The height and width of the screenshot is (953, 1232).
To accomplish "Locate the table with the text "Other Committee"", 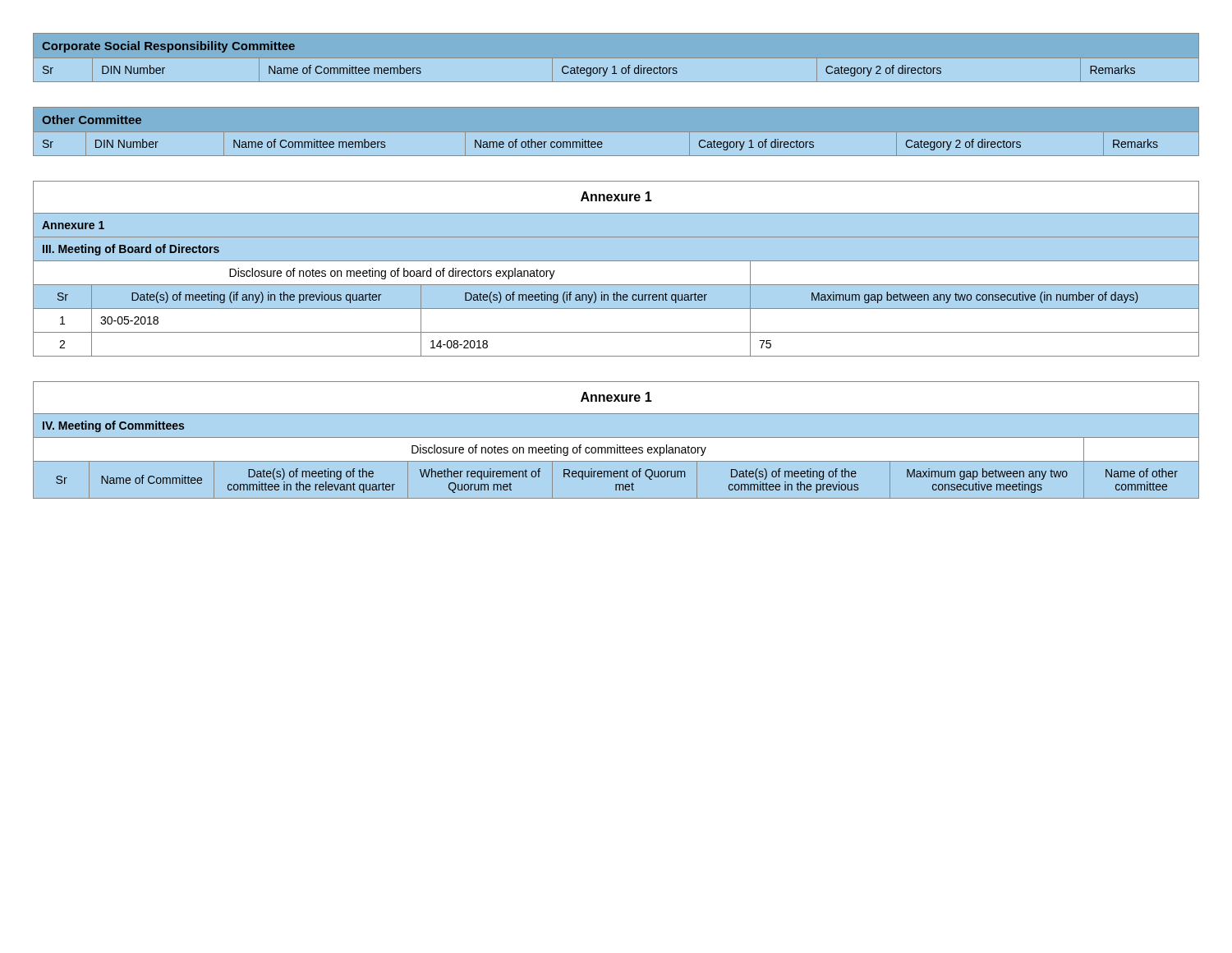I will tap(616, 131).
